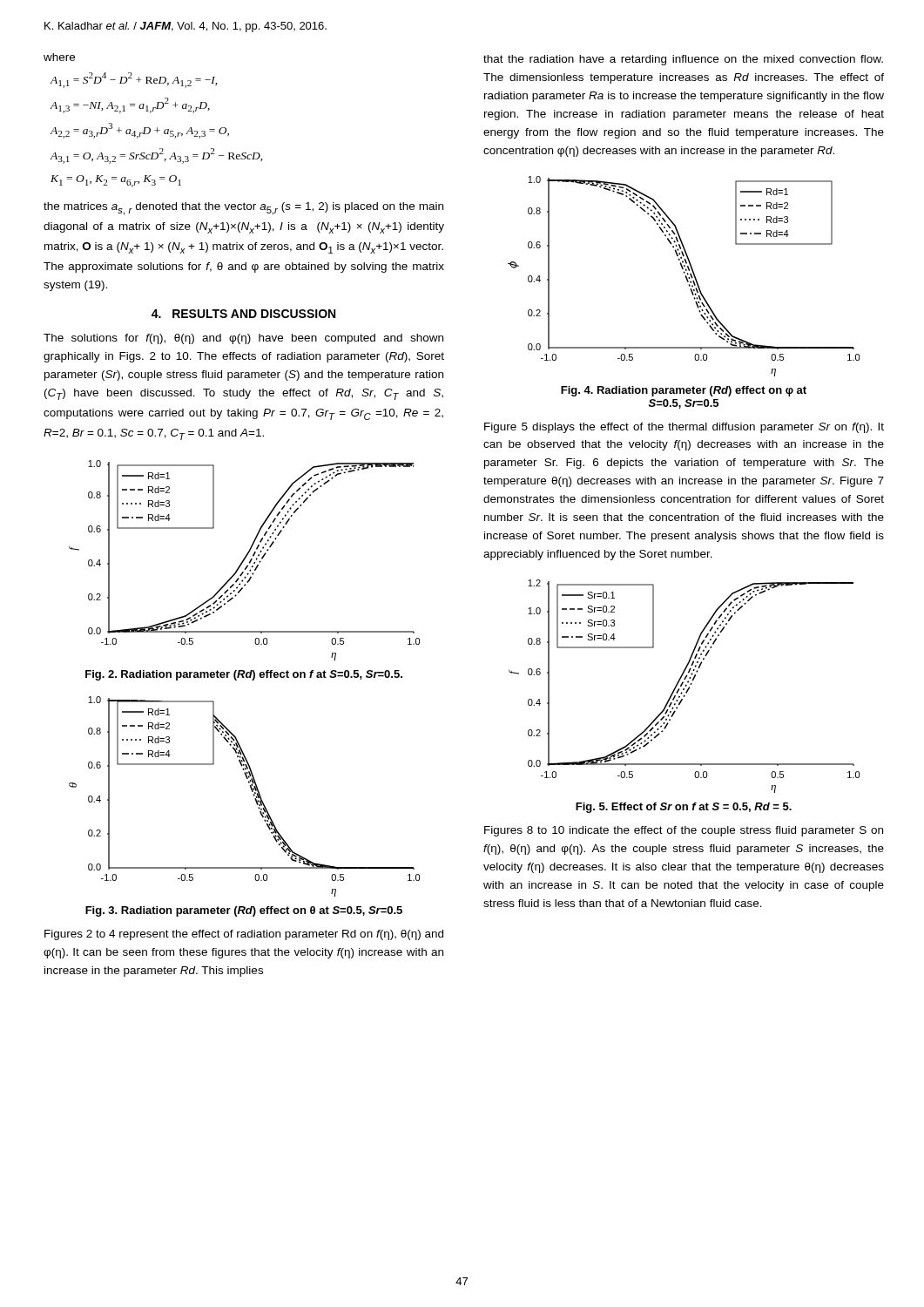Point to the text starting "the matrices as, r denoted that the"
The image size is (924, 1307).
point(244,245)
